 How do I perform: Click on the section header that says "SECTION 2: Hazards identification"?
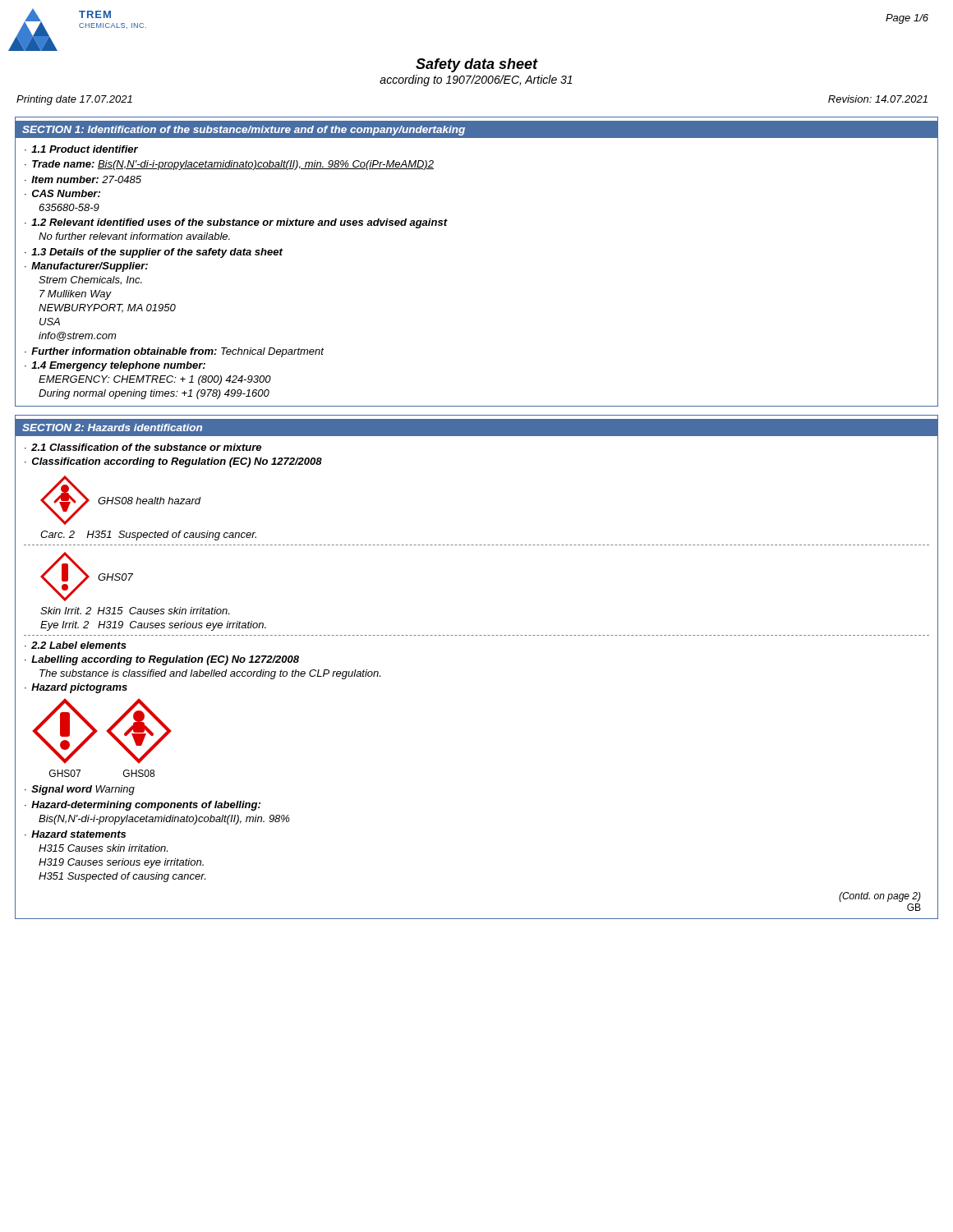(x=113, y=428)
